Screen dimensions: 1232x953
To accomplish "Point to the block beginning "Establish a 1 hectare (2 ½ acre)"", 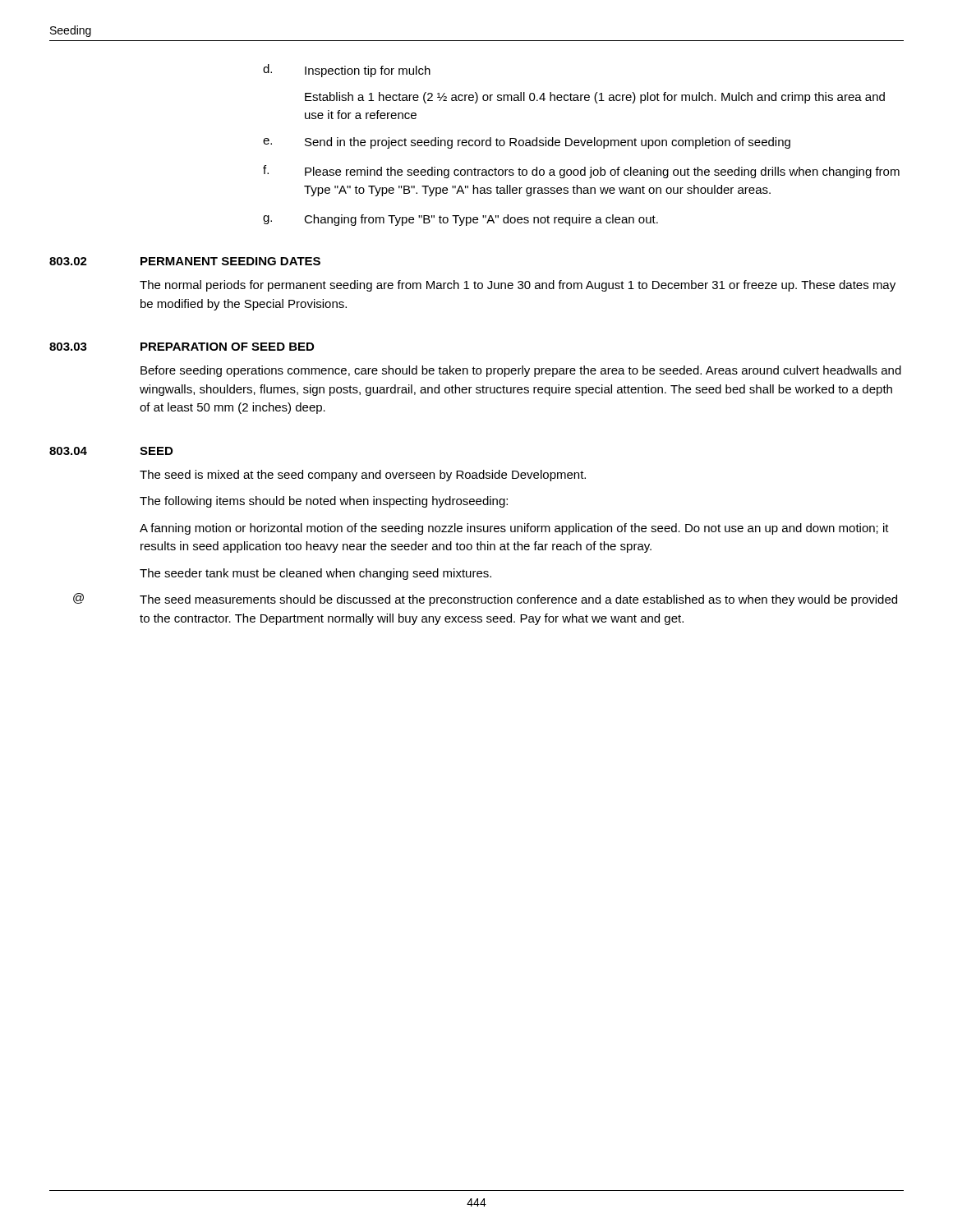I will 595,105.
